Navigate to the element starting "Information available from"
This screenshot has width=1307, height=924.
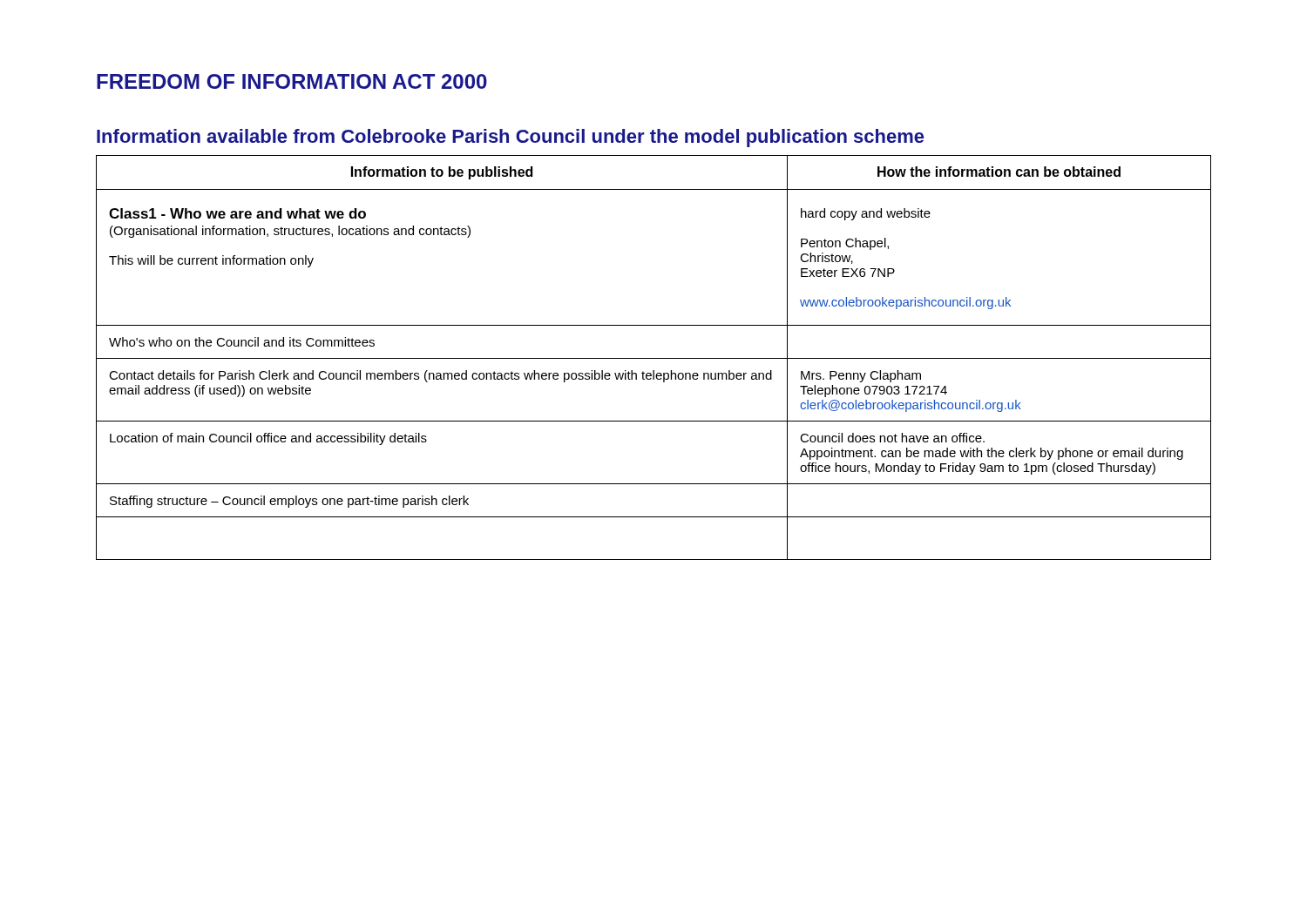pyautogui.click(x=510, y=136)
